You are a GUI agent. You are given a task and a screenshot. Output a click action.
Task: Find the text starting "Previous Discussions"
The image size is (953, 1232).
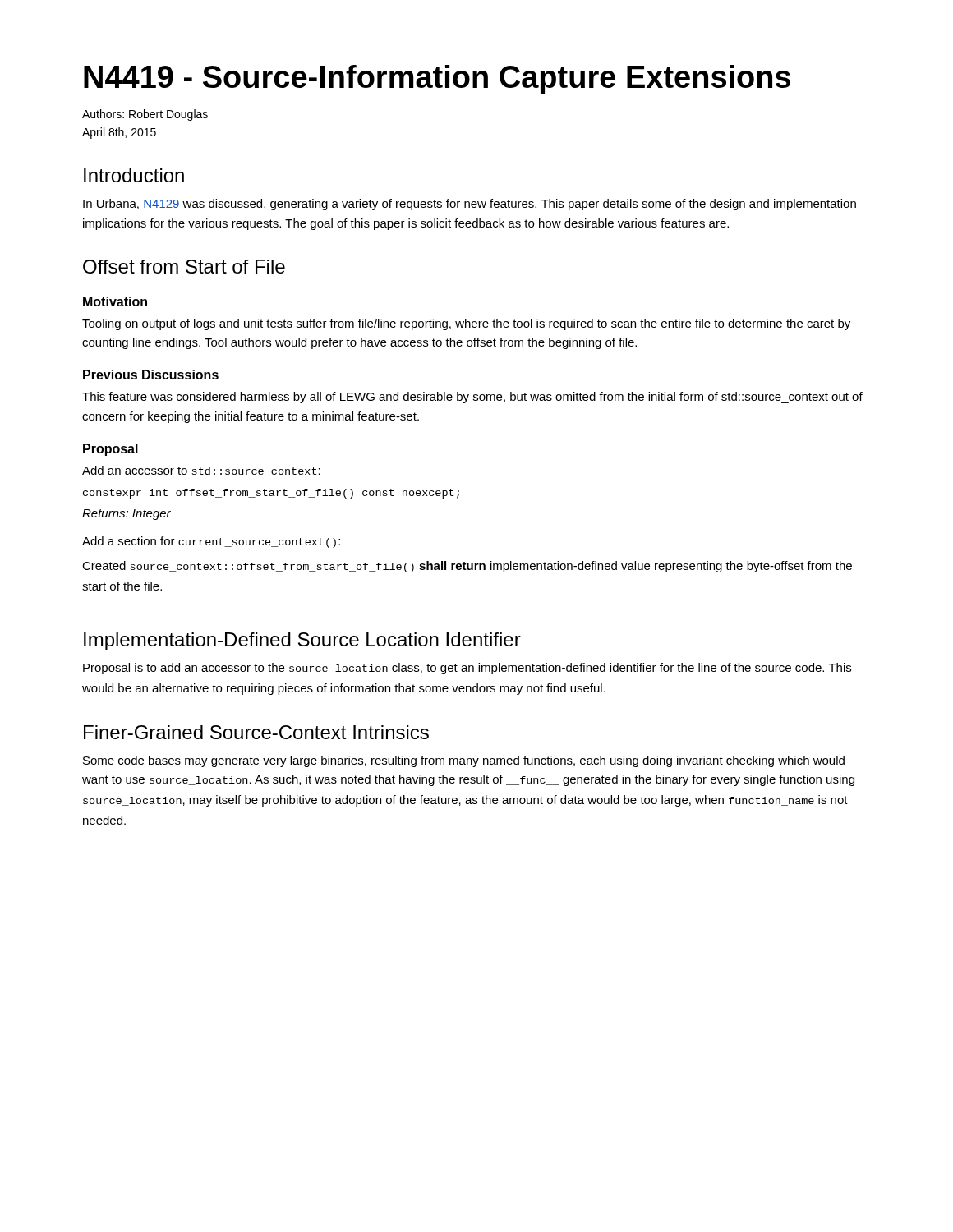(x=151, y=375)
